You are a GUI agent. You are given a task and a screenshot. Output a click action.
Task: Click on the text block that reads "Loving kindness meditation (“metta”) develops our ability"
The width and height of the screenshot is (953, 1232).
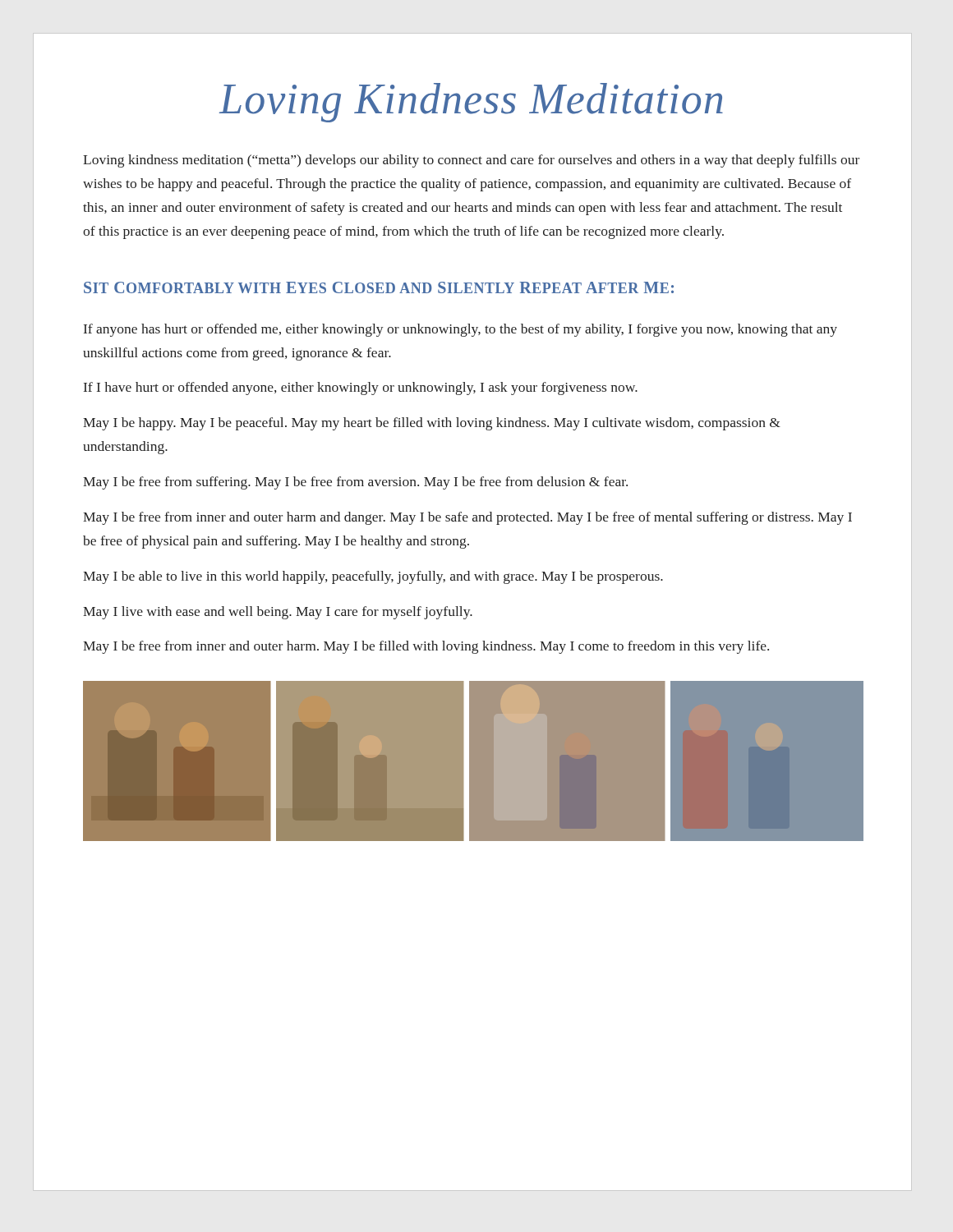471,195
